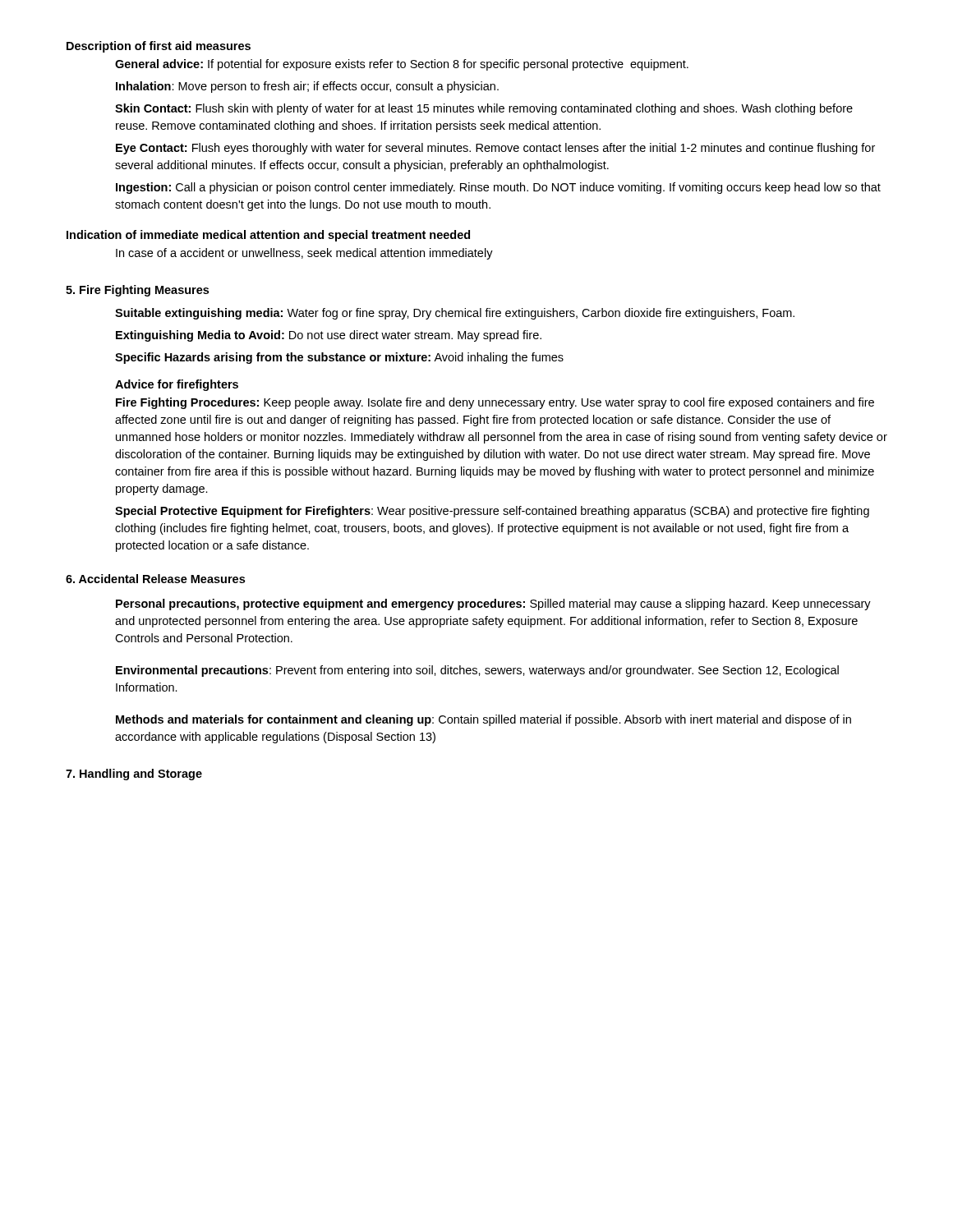The width and height of the screenshot is (953, 1232).
Task: Point to the text starting "Methods and materials for containment and cleaning"
Action: (501, 729)
